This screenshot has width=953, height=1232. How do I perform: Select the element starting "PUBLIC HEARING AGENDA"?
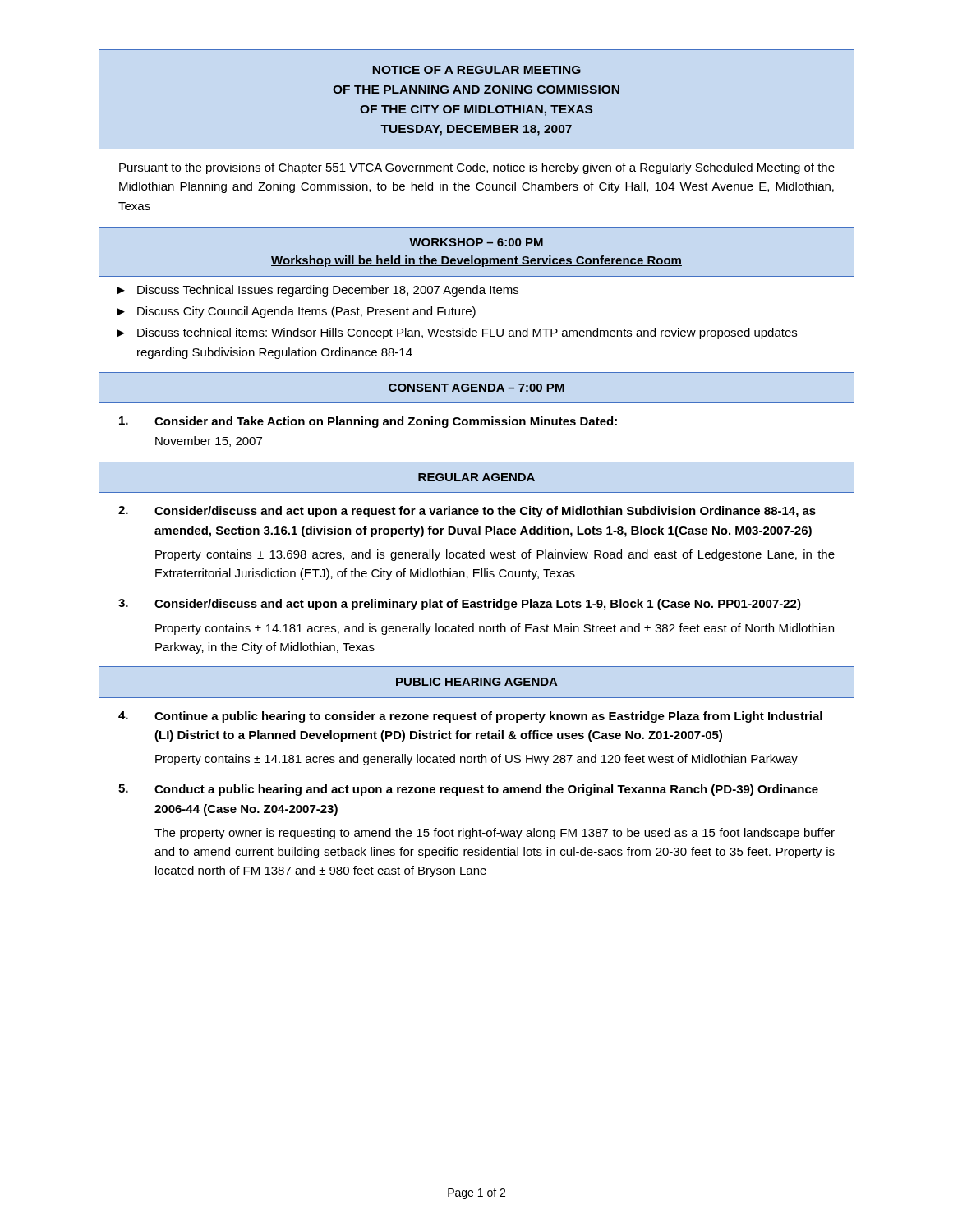click(476, 682)
